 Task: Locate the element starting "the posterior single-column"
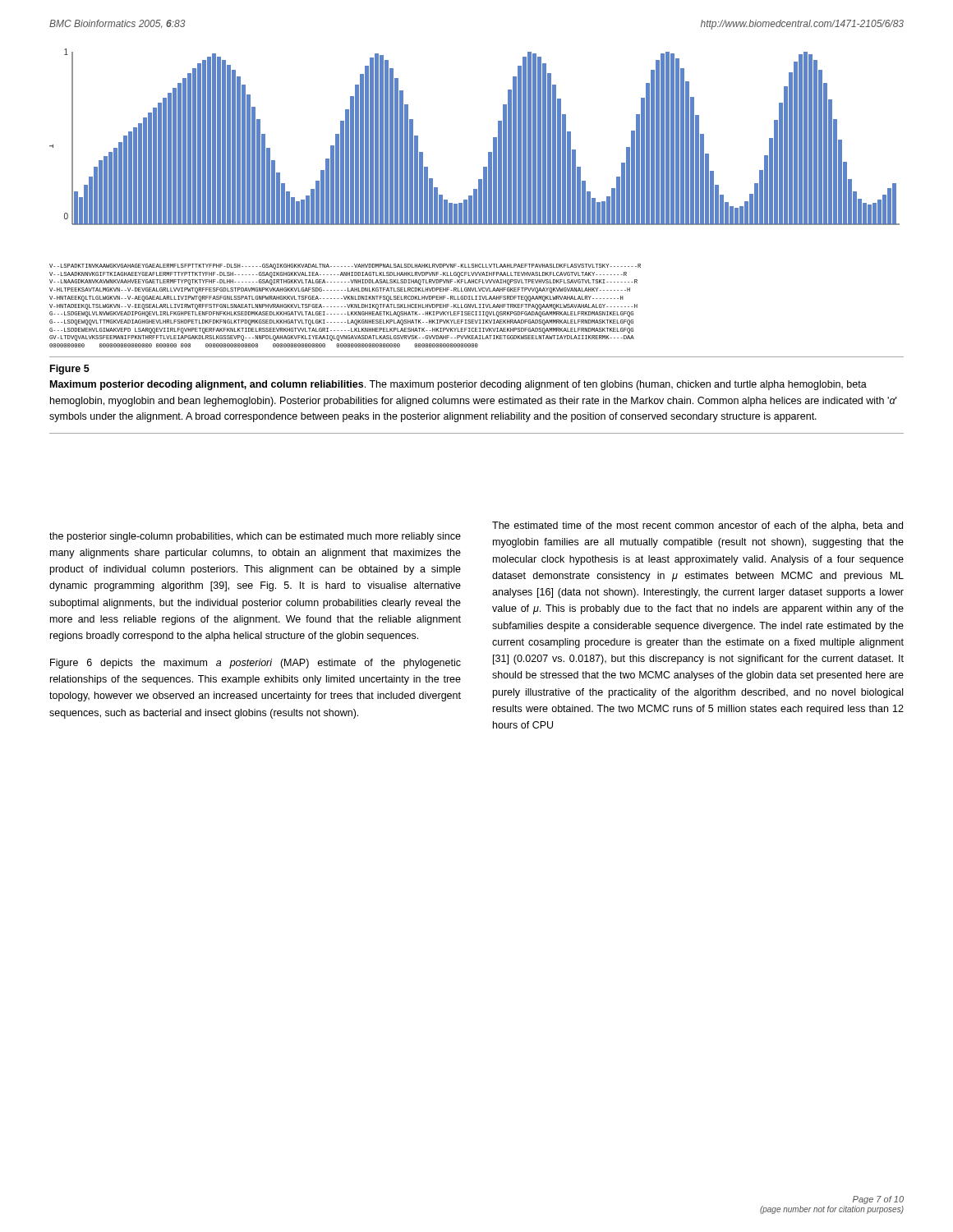[255, 624]
